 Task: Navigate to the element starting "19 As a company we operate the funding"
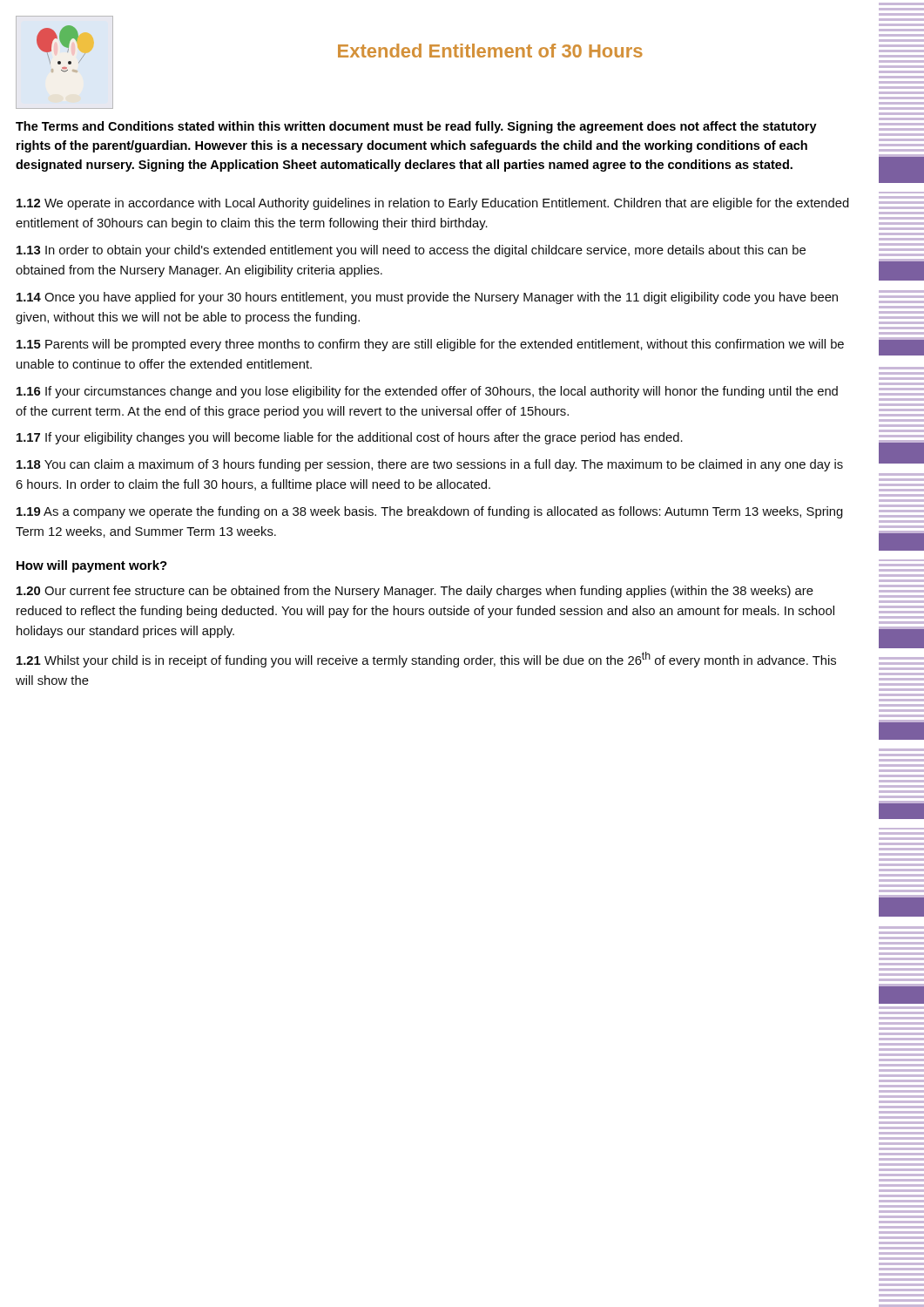[x=430, y=522]
